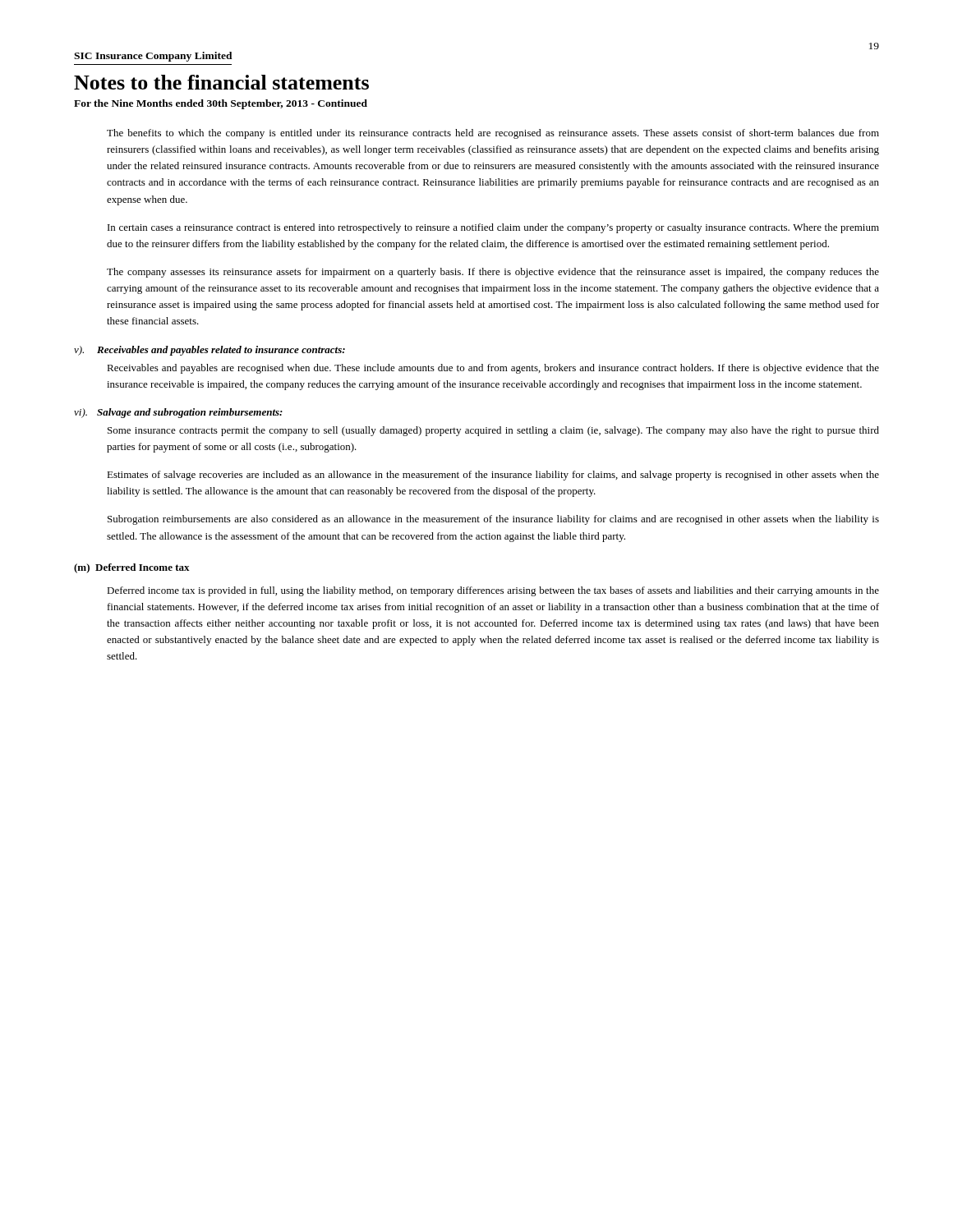953x1232 pixels.
Task: Locate the block of text that opens with "Receivables and payables"
Action: [x=493, y=375]
